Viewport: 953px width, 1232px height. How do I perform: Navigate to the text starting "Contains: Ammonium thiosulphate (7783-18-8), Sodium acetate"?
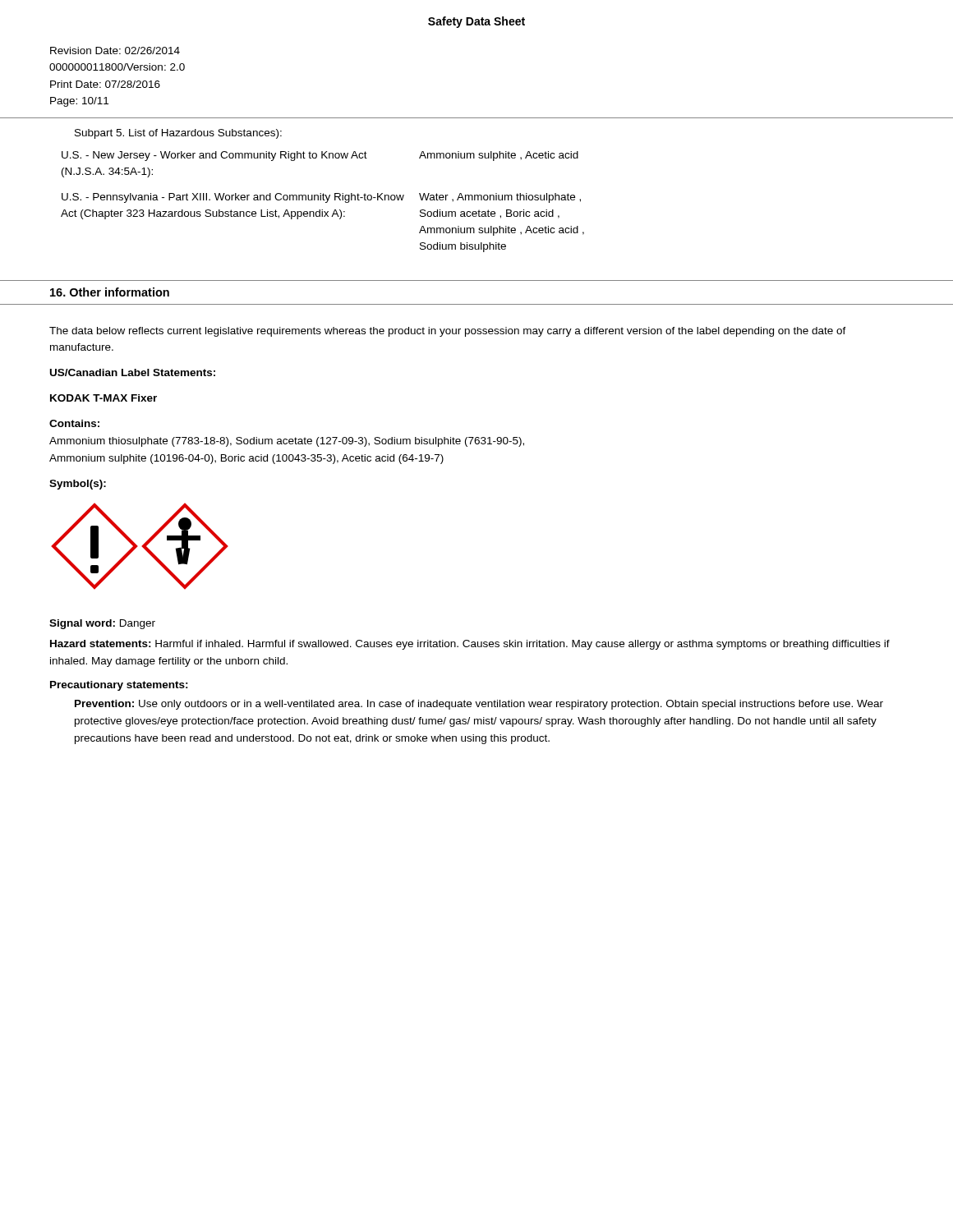click(x=287, y=441)
